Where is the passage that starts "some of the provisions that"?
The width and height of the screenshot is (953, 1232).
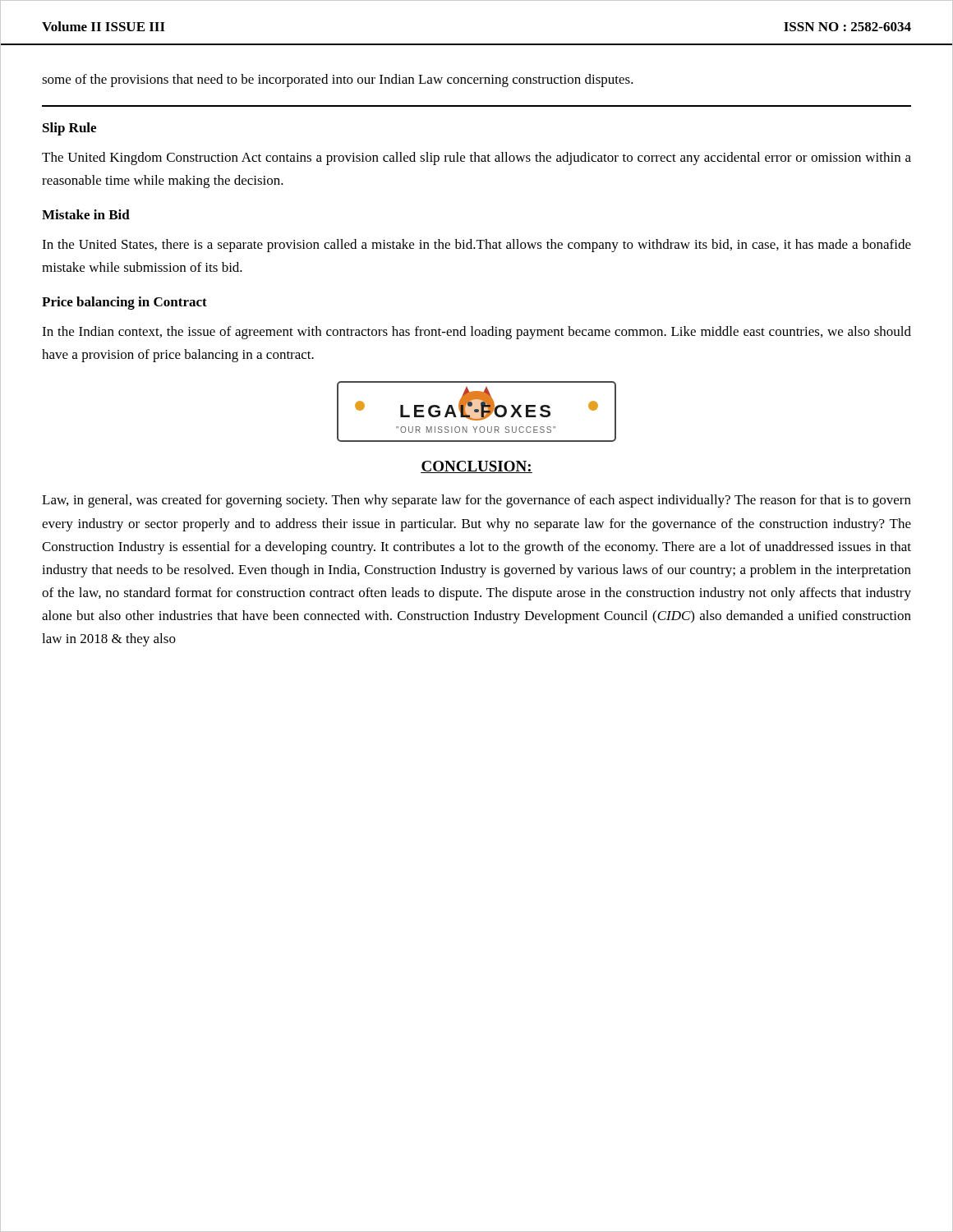coord(338,79)
